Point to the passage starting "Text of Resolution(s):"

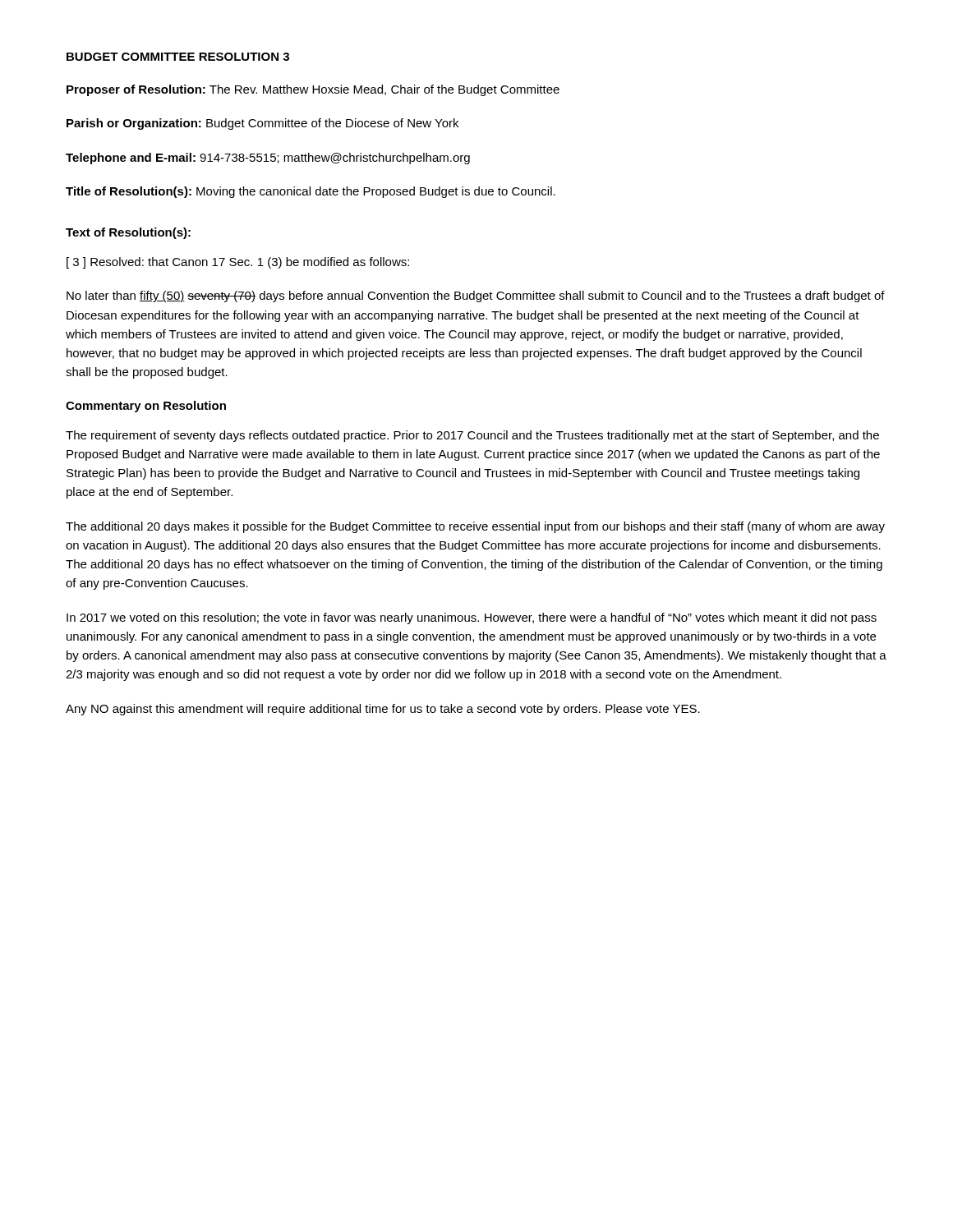tap(129, 232)
